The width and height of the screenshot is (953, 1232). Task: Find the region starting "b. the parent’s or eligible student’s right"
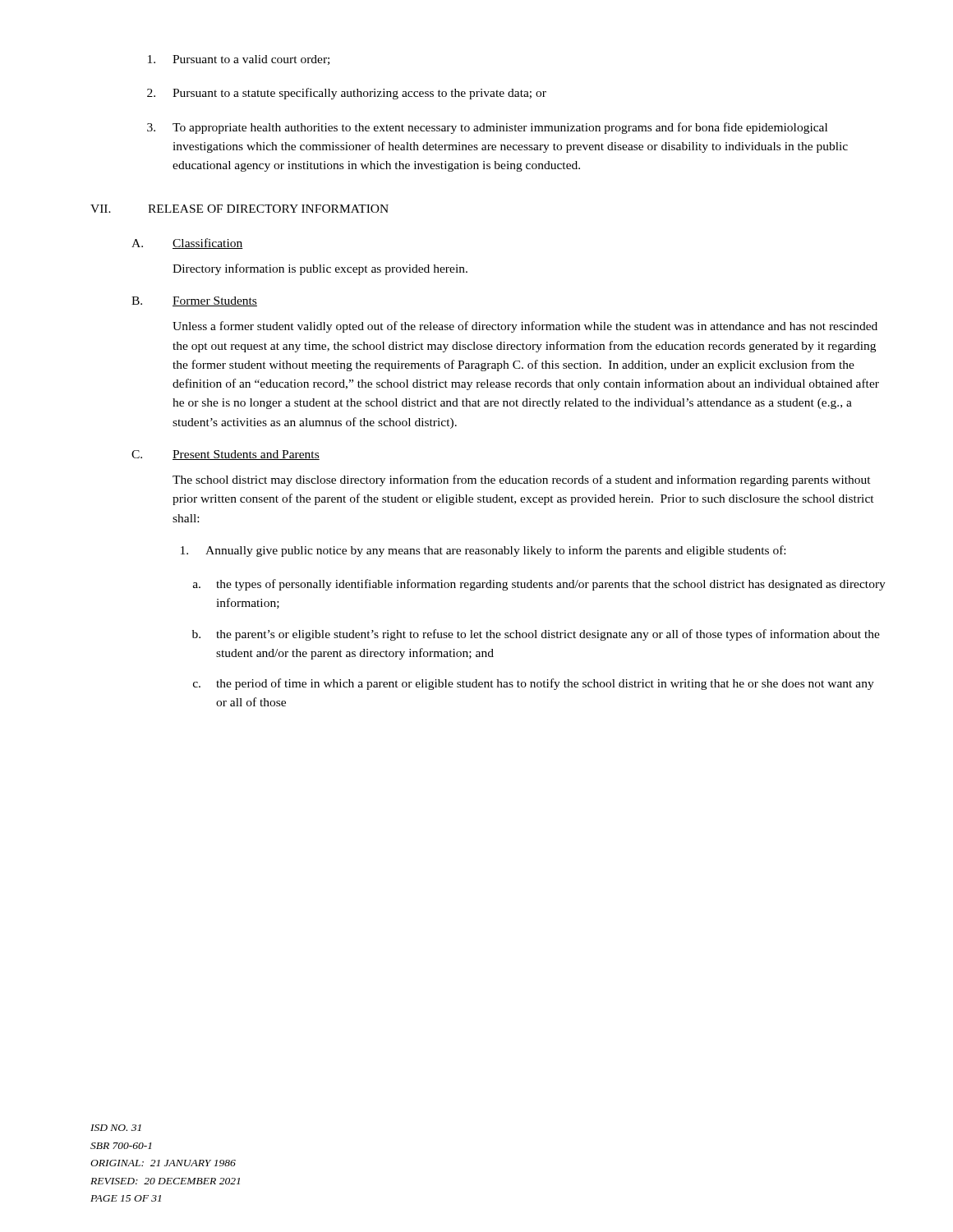(x=522, y=643)
